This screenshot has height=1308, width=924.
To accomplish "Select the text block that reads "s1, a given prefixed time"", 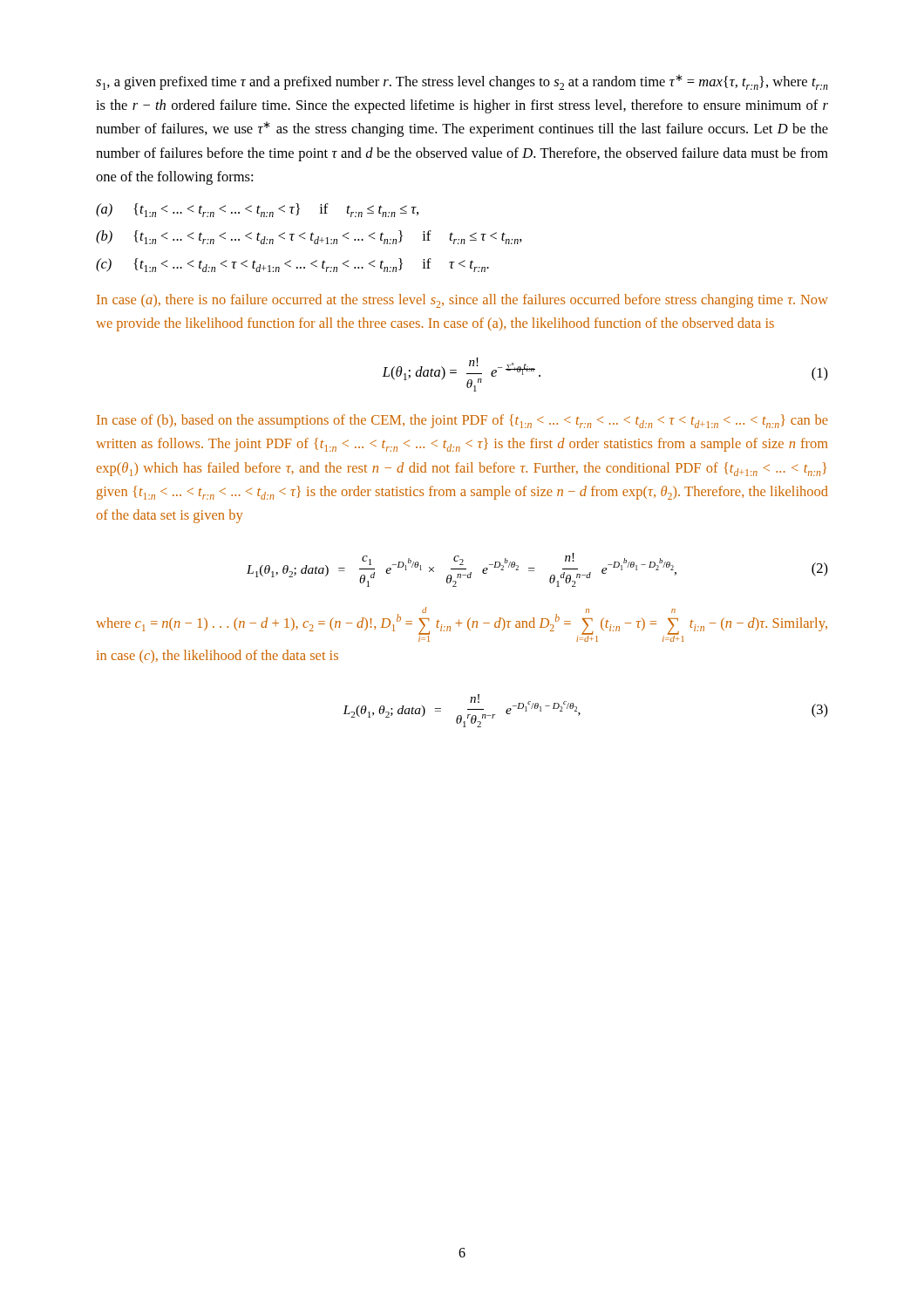I will point(462,128).
